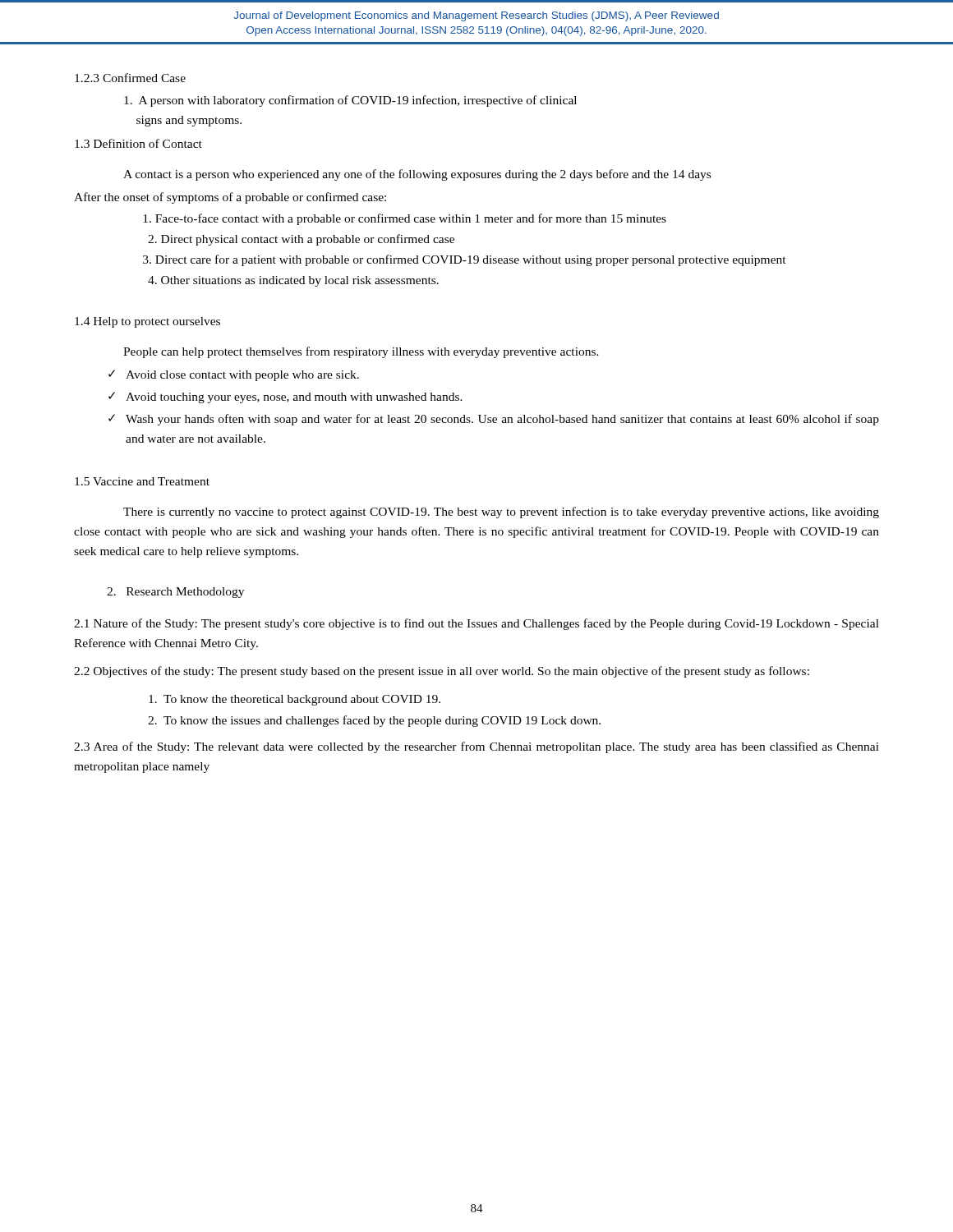Screen dimensions: 1232x953
Task: Locate the block of text that opens with "2. Direct physical contact with a probable"
Action: click(301, 239)
